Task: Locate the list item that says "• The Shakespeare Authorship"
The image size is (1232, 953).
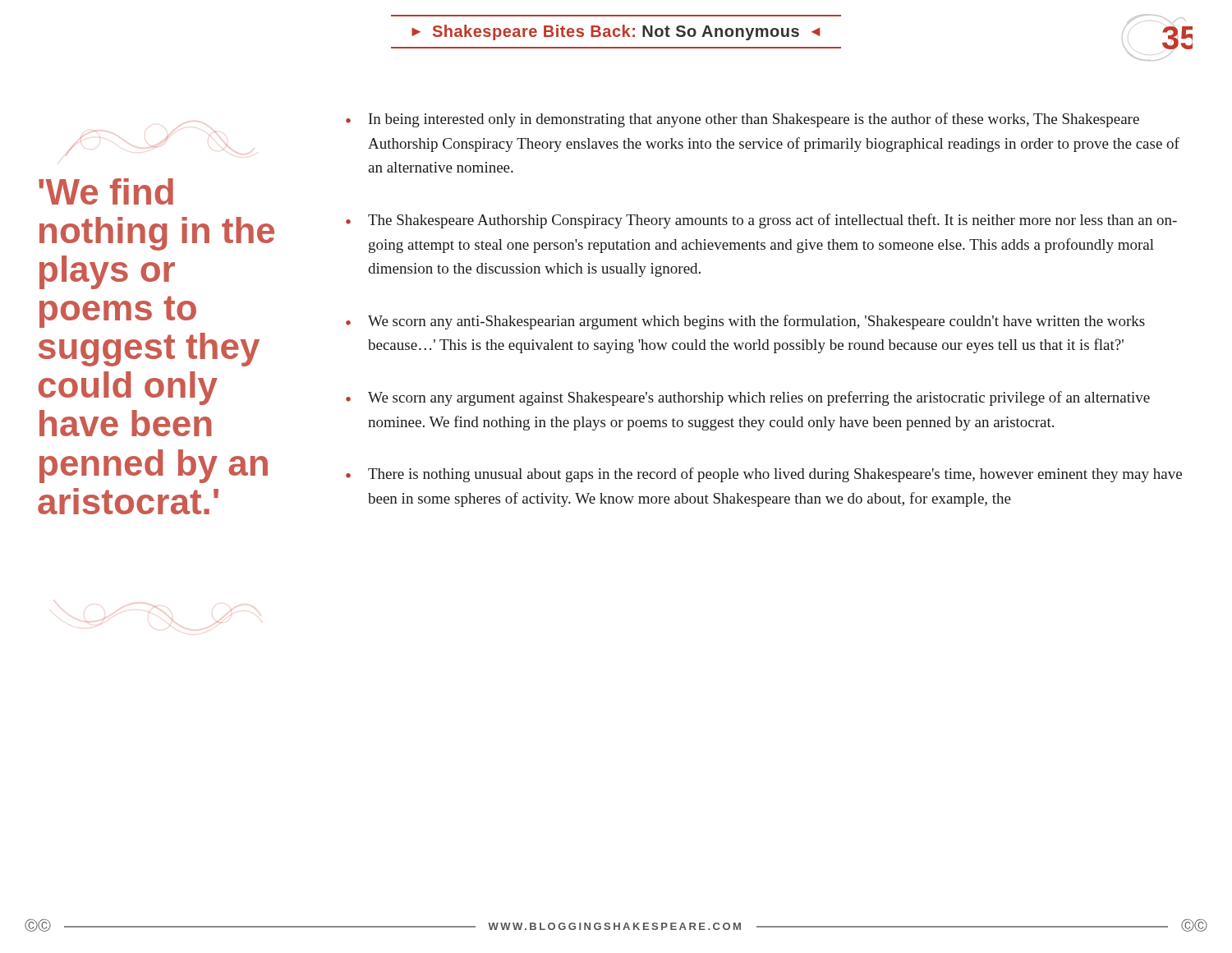Action: point(761,243)
